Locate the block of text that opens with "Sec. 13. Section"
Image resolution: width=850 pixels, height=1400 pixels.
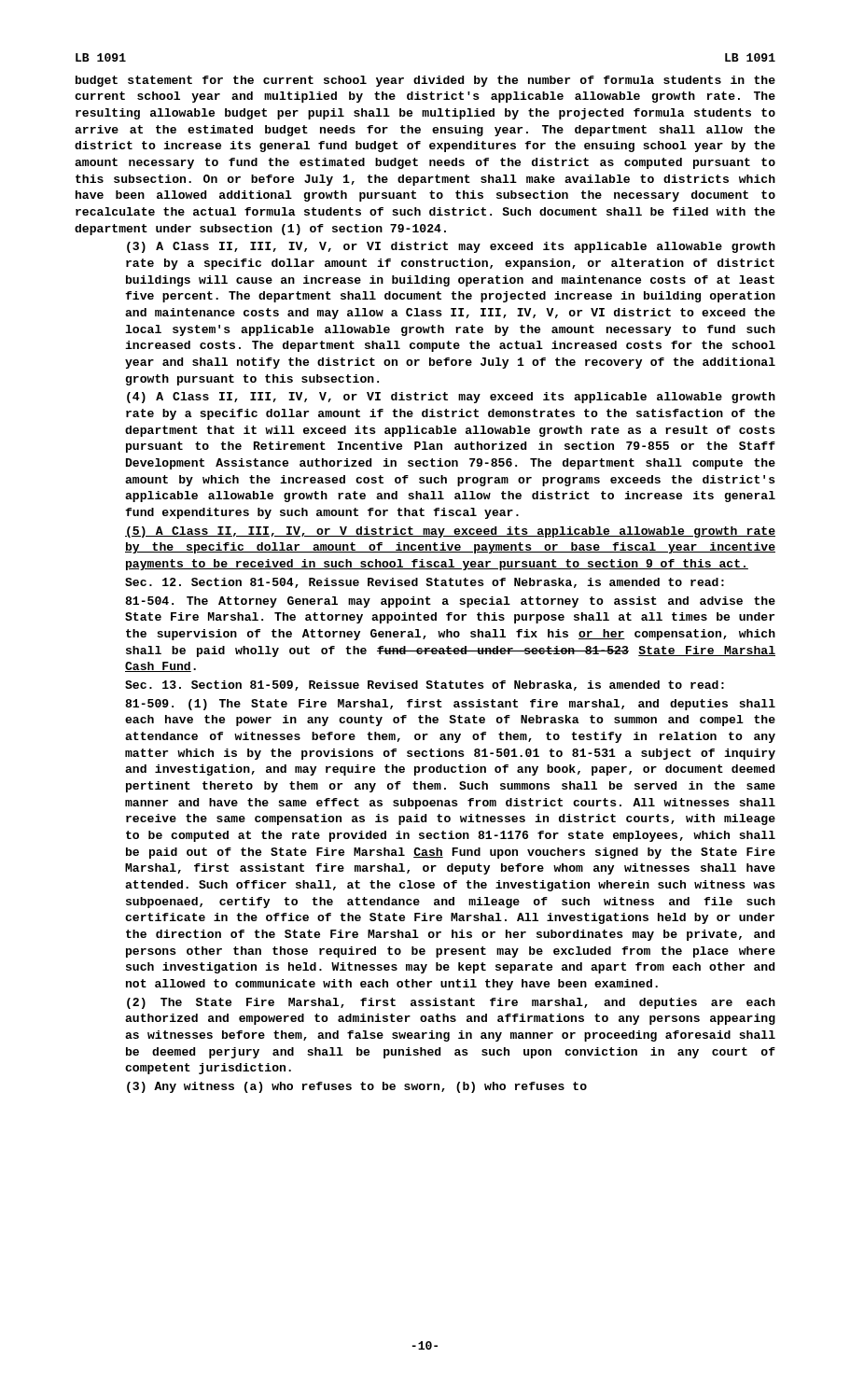425,686
